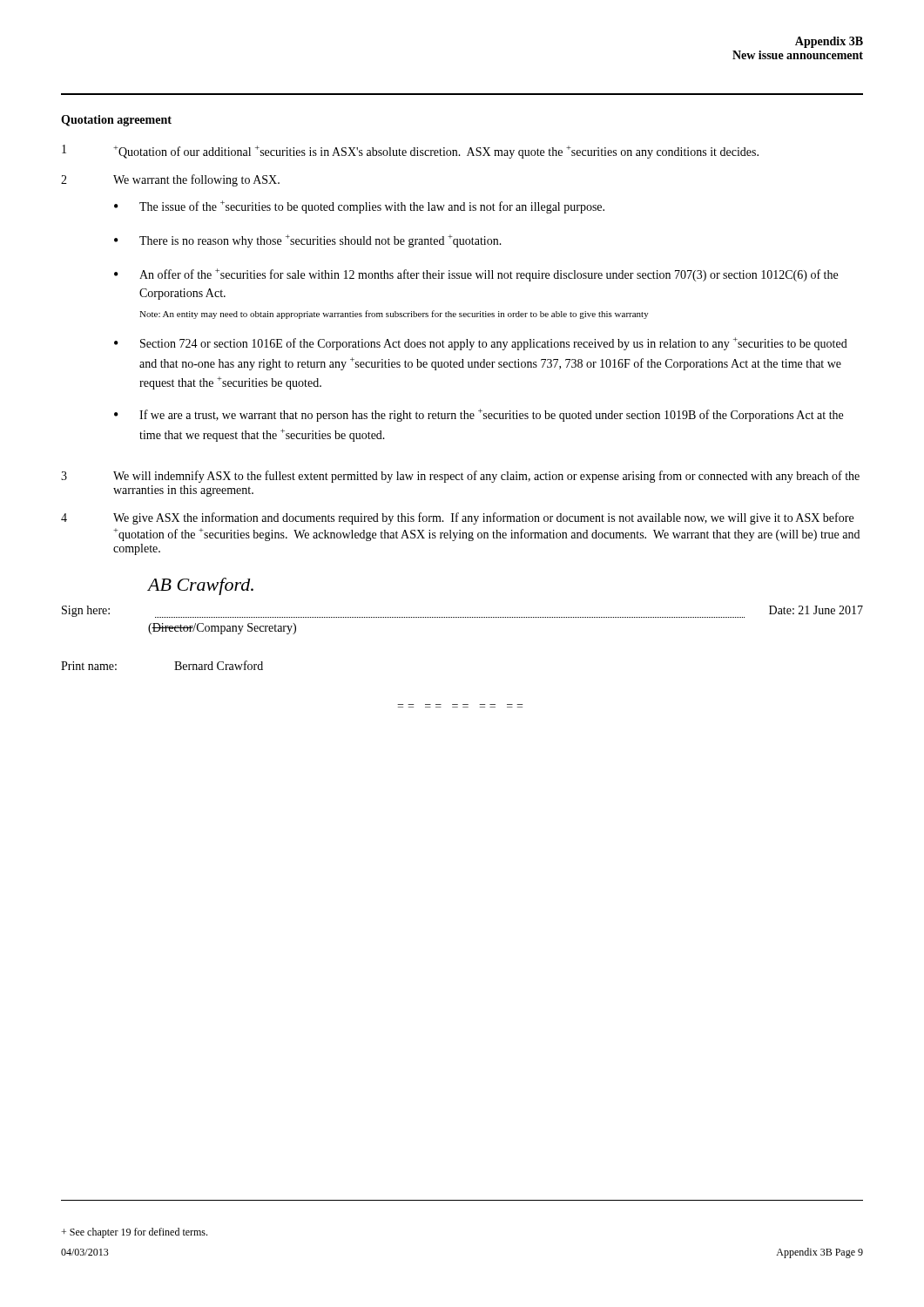The image size is (924, 1307).
Task: Locate the block of text that opens with "2 We warrant the following to"
Action: click(x=462, y=315)
